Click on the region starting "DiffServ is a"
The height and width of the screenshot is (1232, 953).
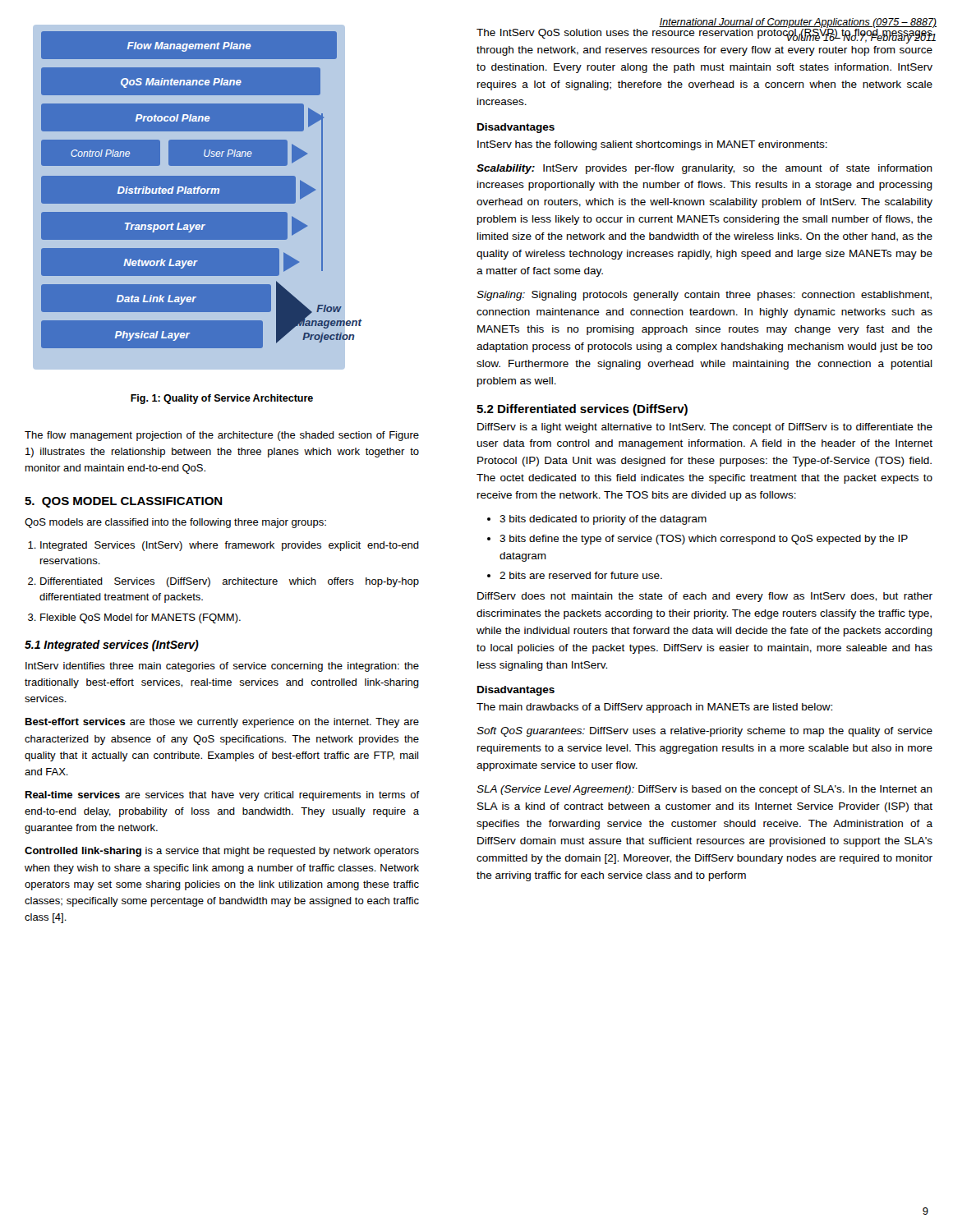pos(704,461)
